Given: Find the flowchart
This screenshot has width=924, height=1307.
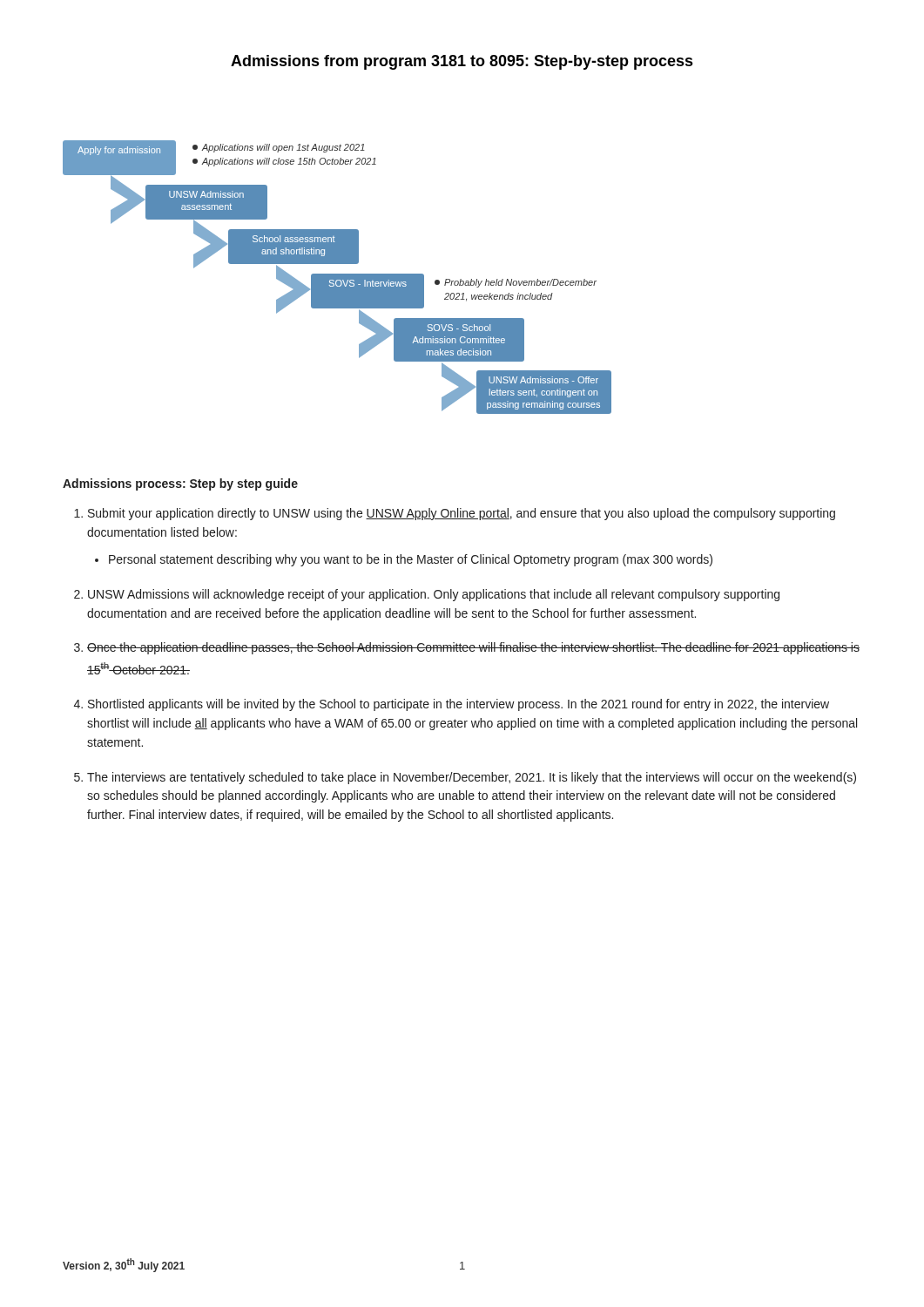Looking at the screenshot, I should click(x=462, y=272).
